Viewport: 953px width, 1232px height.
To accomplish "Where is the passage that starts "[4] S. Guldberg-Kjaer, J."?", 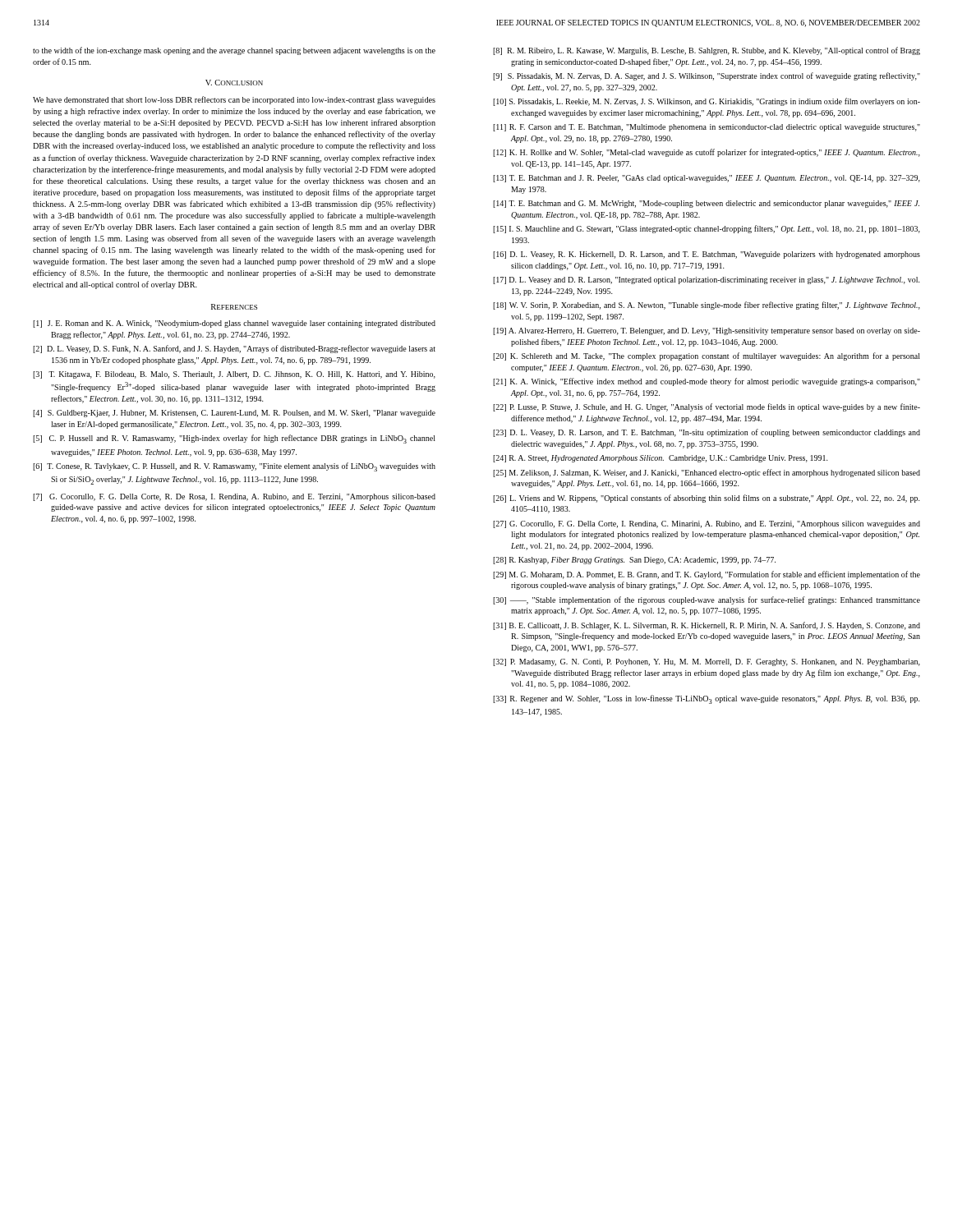I will [x=234, y=419].
